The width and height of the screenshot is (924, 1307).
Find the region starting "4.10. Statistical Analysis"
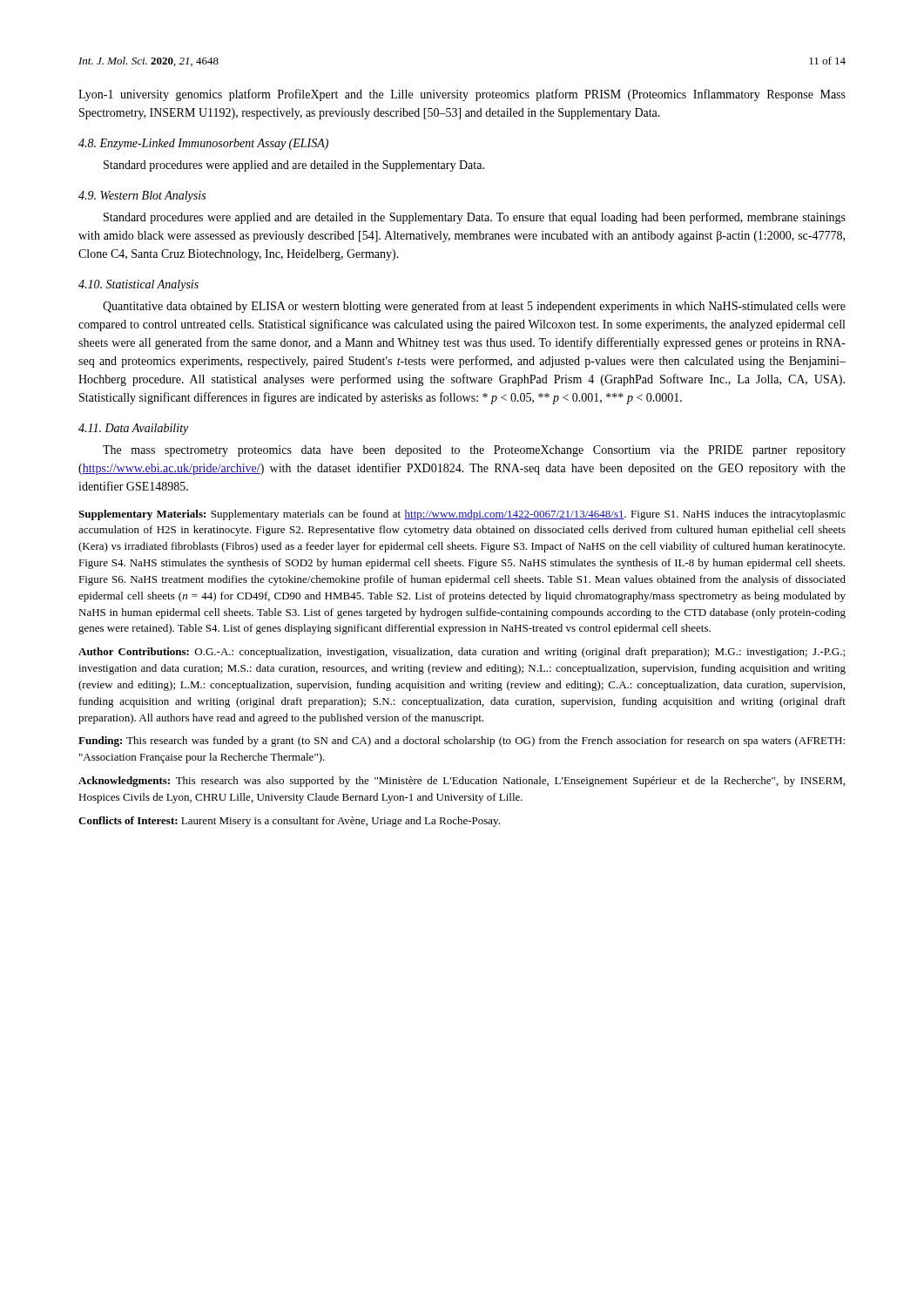[139, 284]
